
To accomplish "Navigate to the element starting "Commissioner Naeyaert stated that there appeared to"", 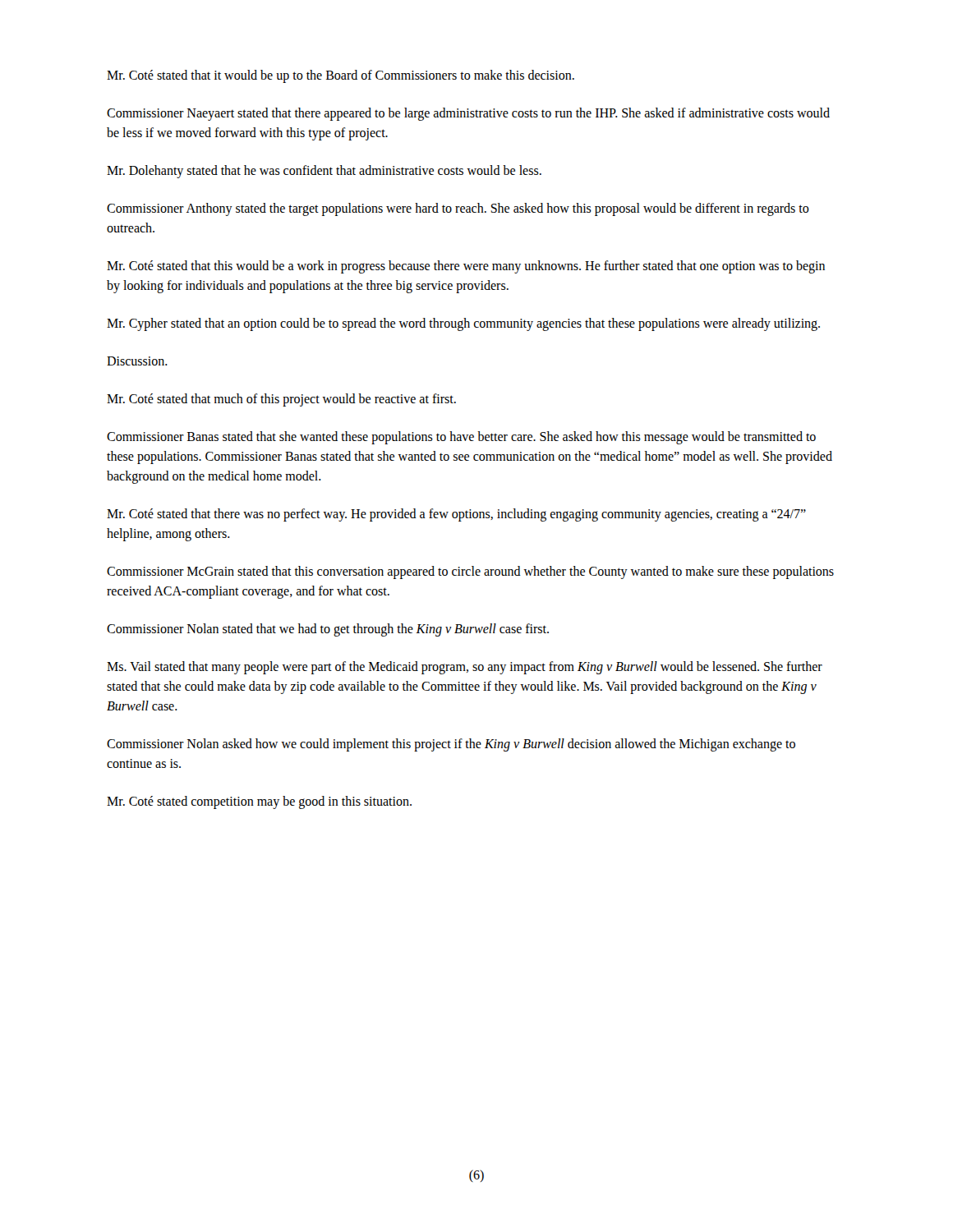I will 468,123.
